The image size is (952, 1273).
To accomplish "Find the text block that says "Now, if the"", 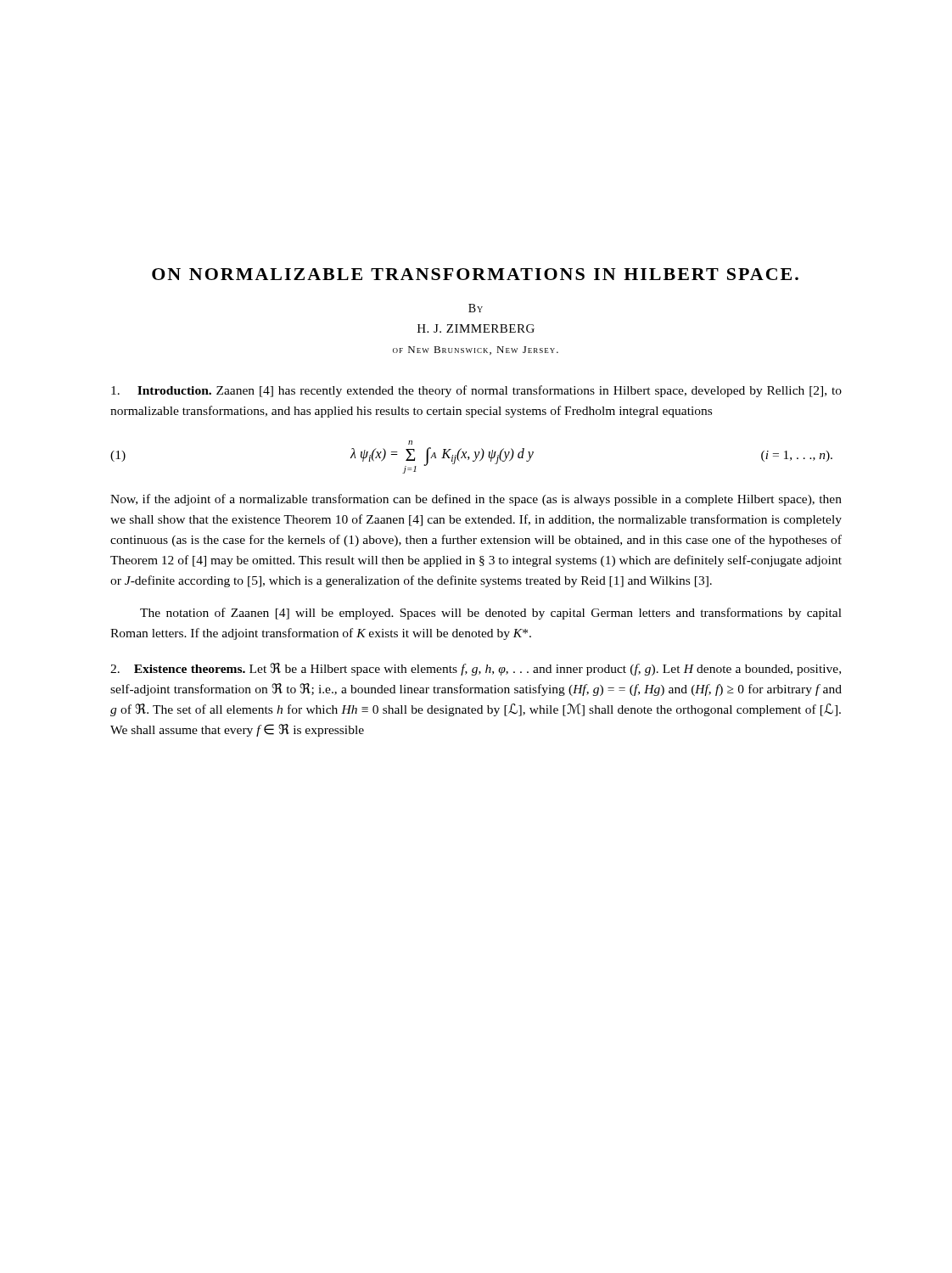I will (x=476, y=539).
